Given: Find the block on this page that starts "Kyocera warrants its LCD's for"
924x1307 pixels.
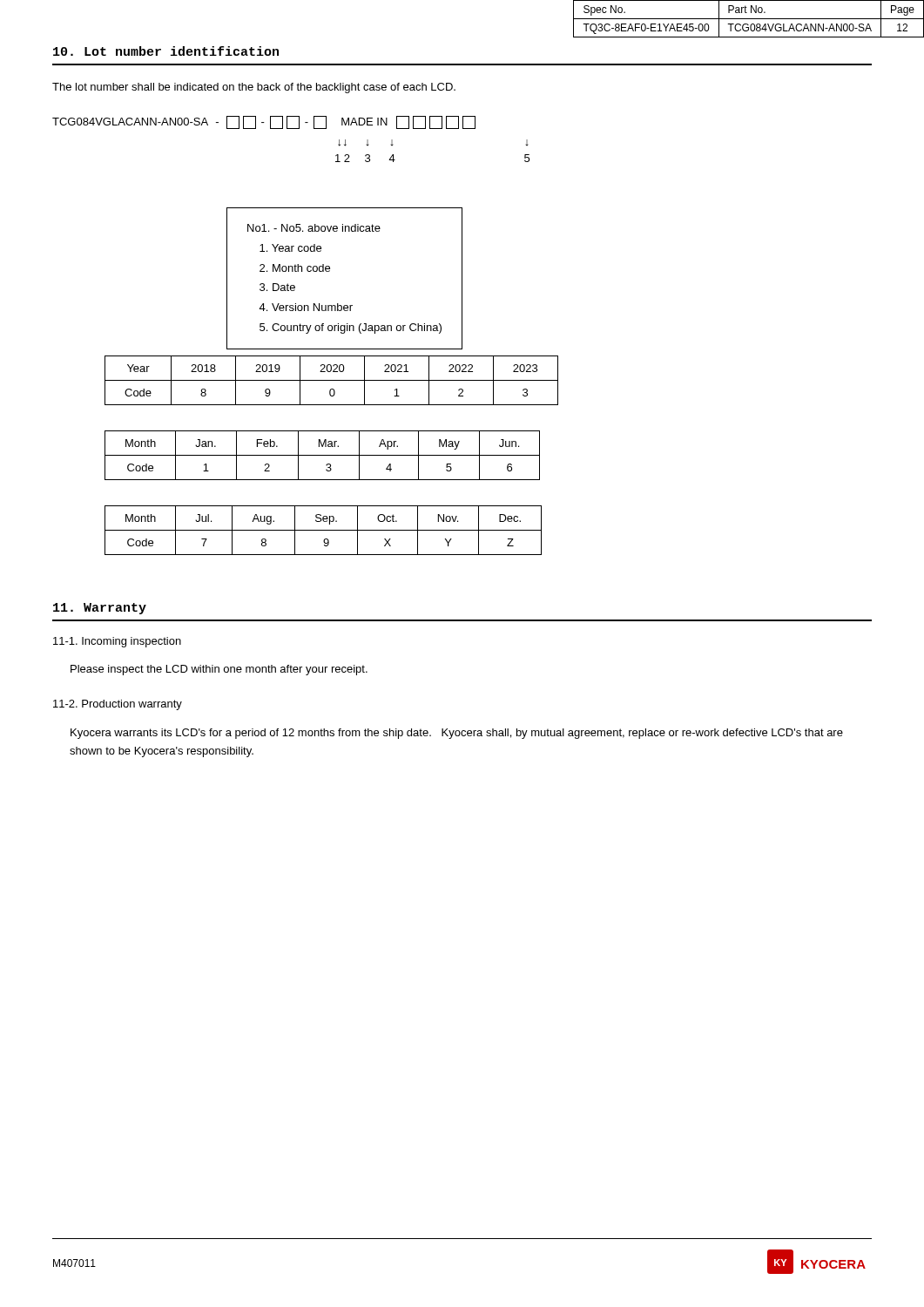Looking at the screenshot, I should (456, 742).
